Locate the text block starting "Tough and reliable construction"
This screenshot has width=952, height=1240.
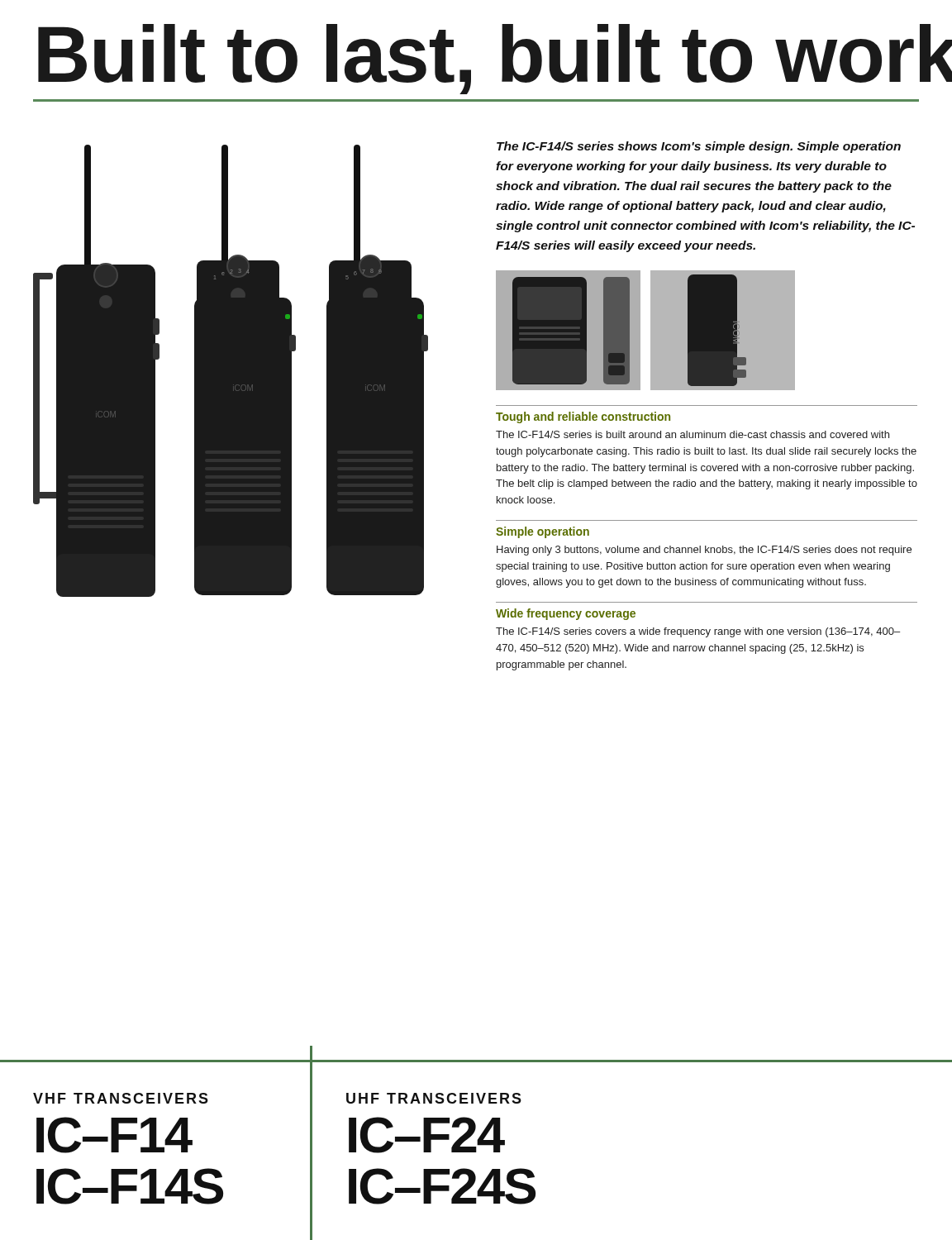pyautogui.click(x=707, y=417)
